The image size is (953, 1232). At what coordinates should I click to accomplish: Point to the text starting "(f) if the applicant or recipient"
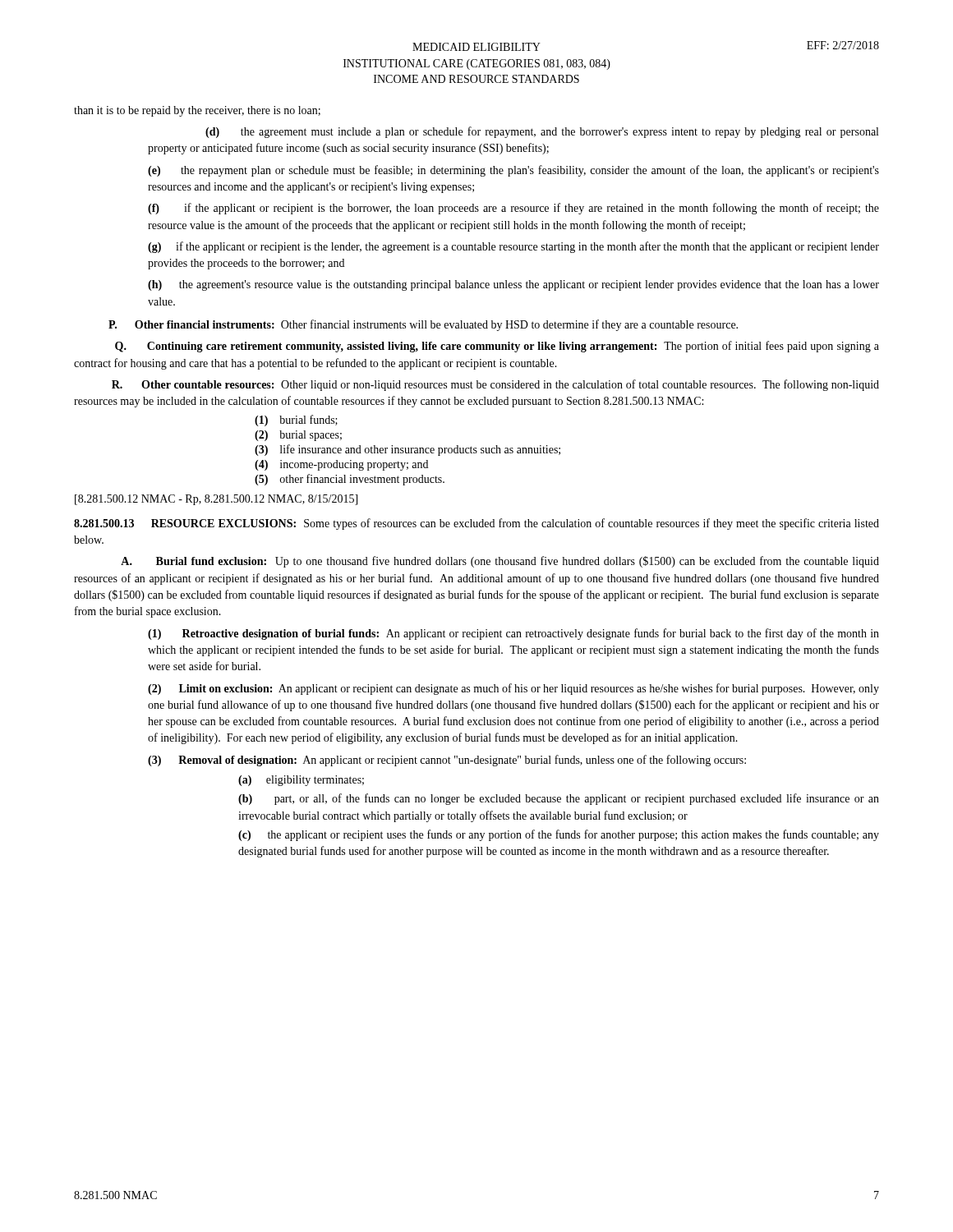click(x=513, y=217)
